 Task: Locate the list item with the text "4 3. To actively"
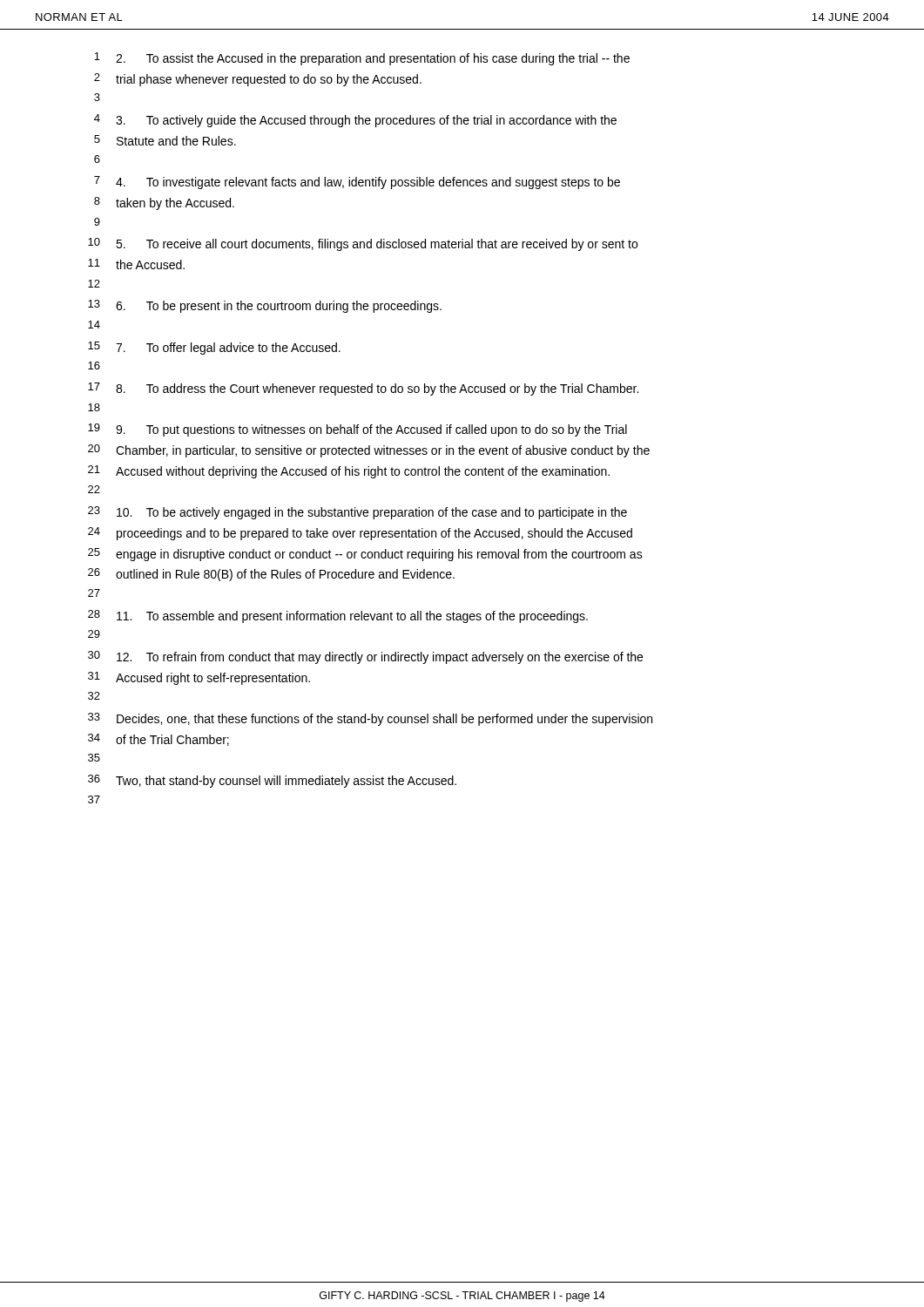[462, 130]
